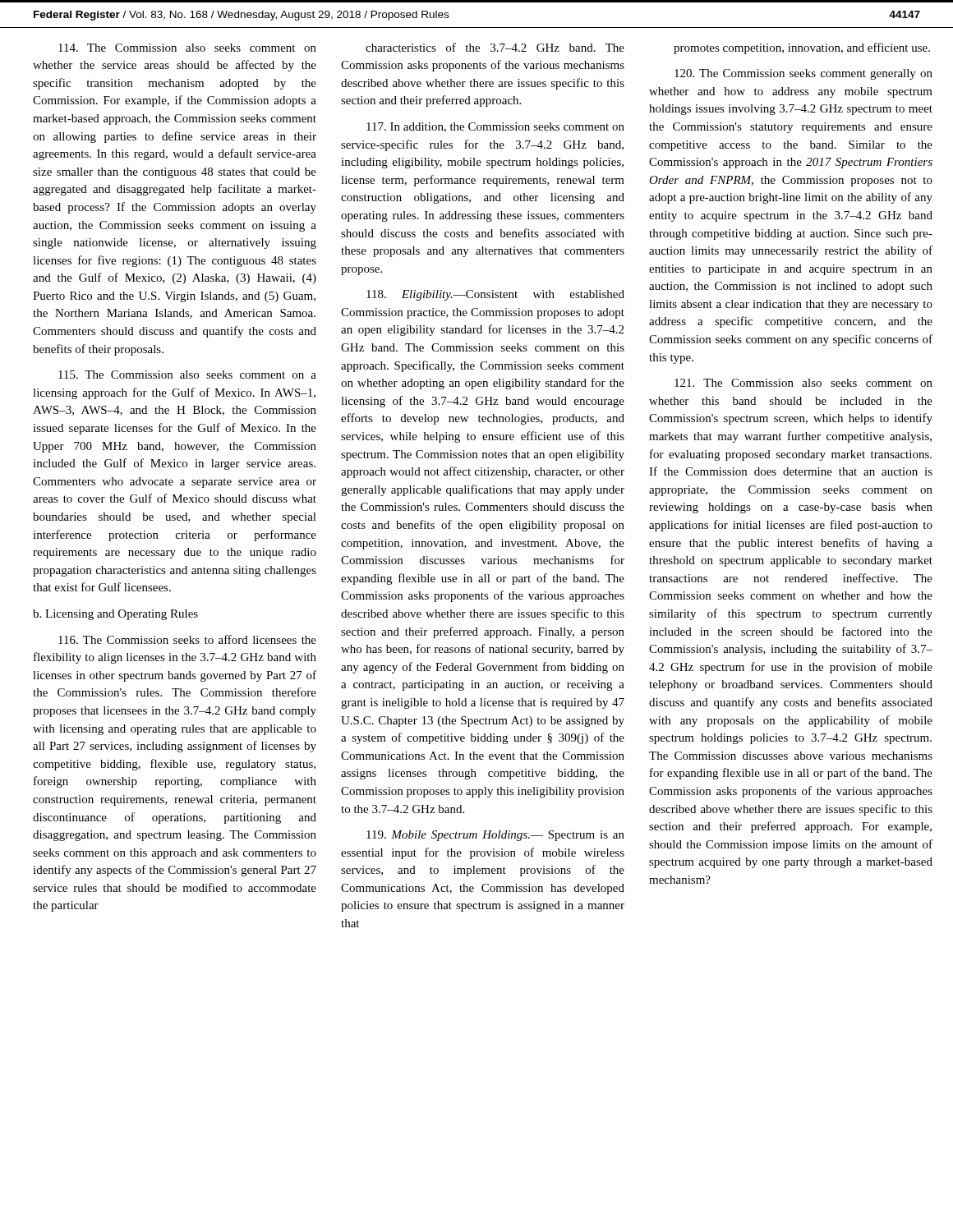Click on the text block starting "The Commission seeks comment generally on"

coord(791,216)
